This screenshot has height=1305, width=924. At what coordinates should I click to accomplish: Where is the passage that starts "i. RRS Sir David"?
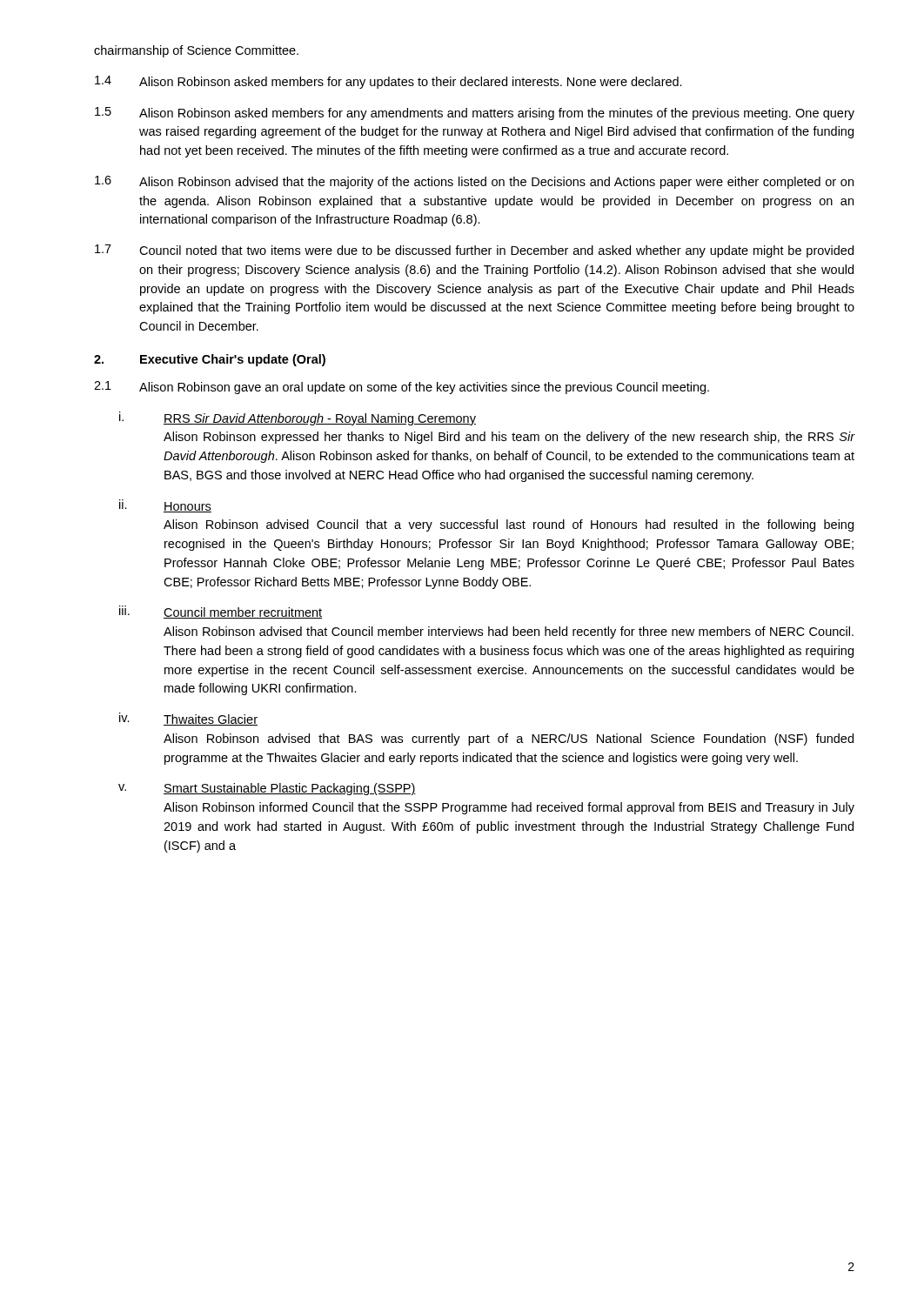coord(474,447)
